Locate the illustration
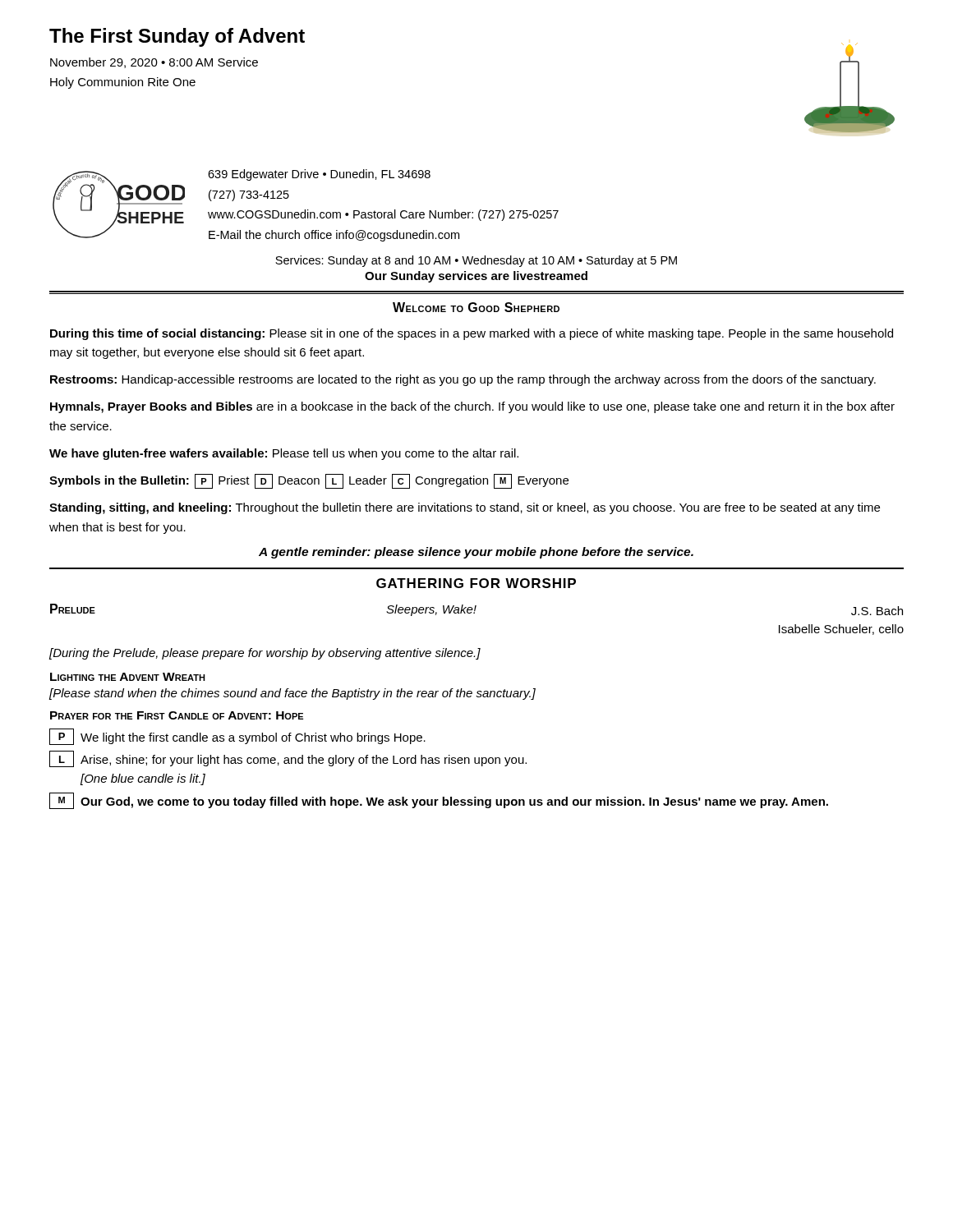This screenshot has height=1232, width=953. [x=850, y=82]
